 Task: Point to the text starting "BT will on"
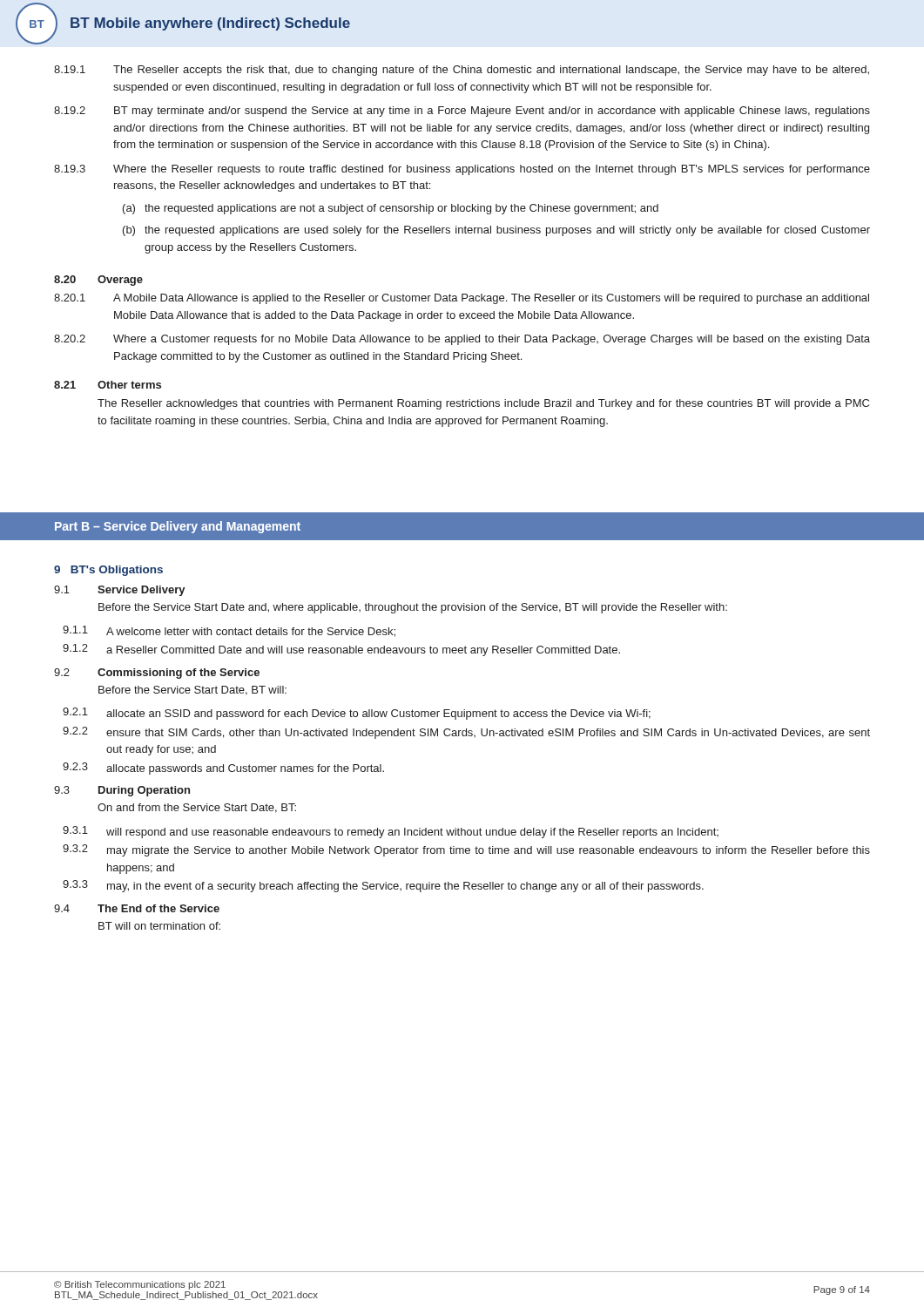pyautogui.click(x=159, y=925)
